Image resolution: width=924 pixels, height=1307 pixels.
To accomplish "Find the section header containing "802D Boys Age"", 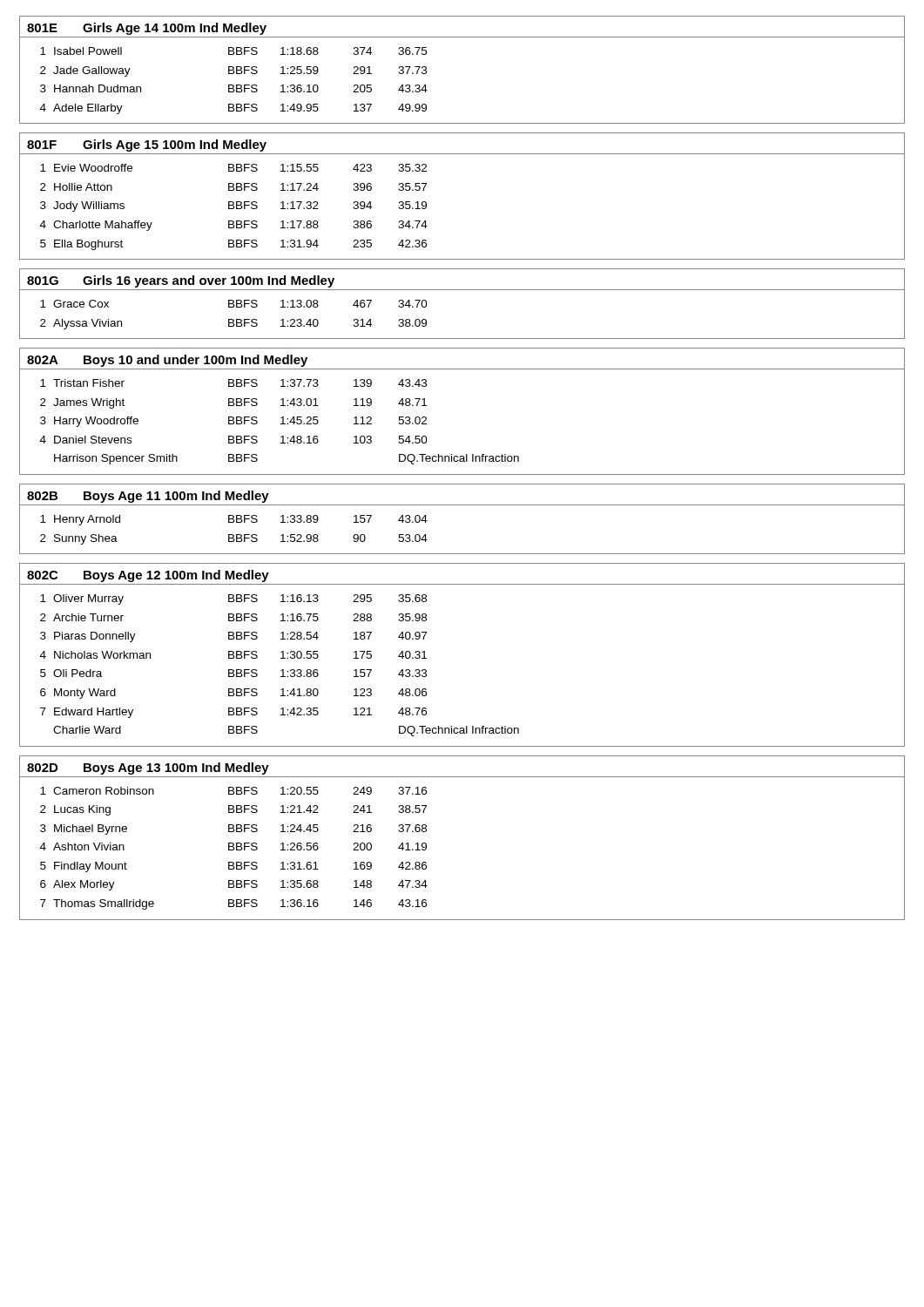I will [148, 769].
